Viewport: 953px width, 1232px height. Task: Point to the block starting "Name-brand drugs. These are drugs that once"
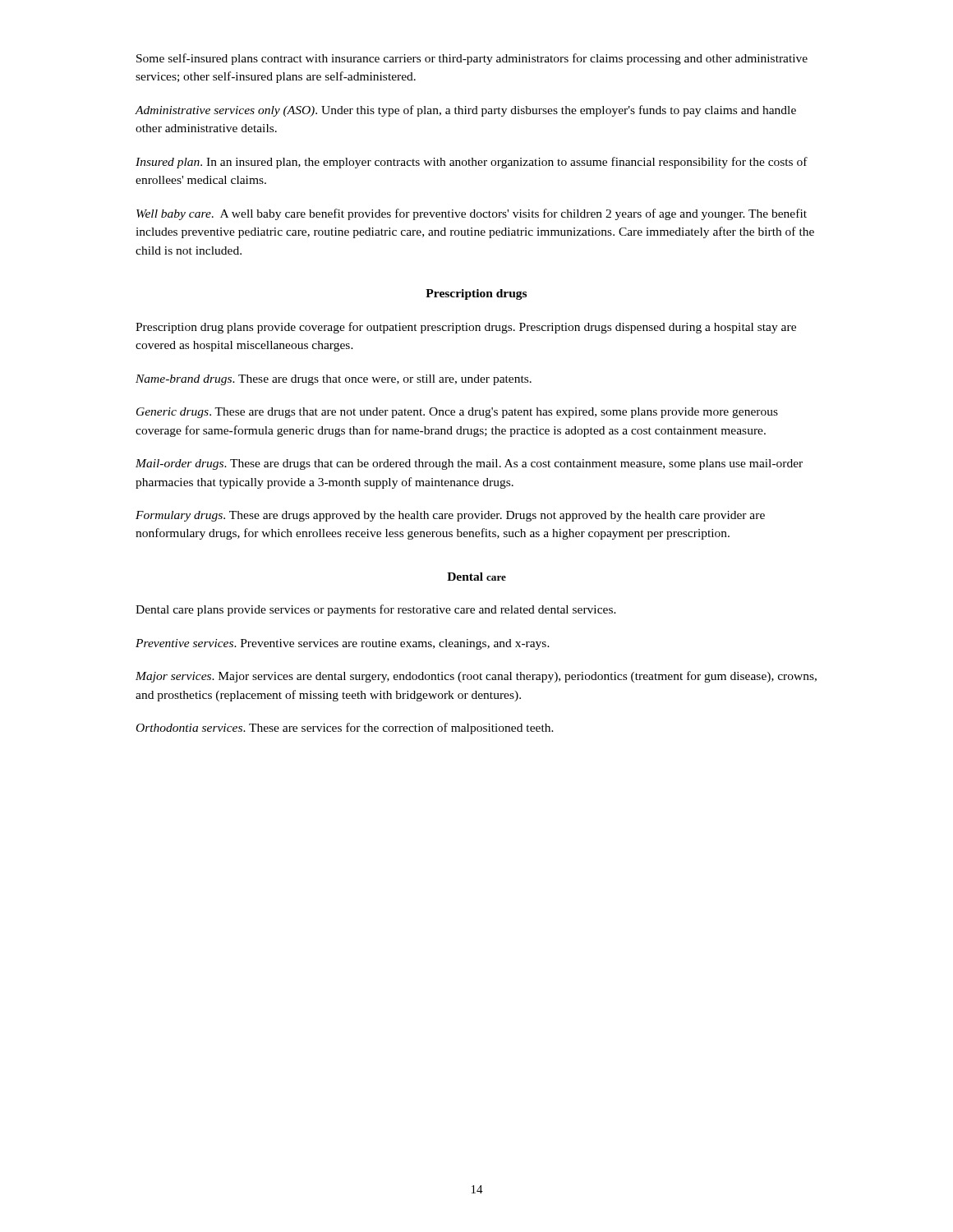pyautogui.click(x=334, y=378)
